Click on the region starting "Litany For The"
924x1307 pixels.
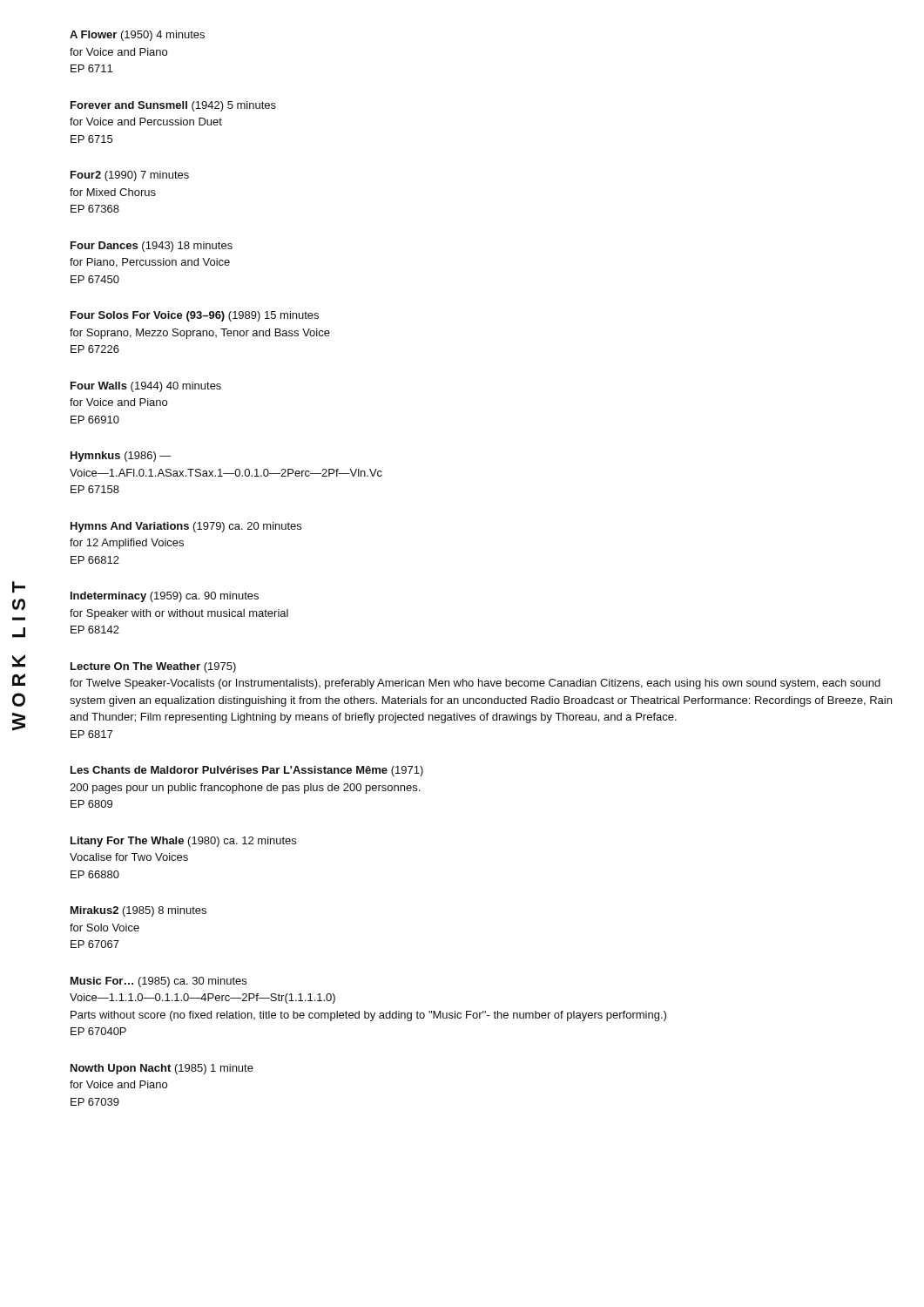coord(183,842)
